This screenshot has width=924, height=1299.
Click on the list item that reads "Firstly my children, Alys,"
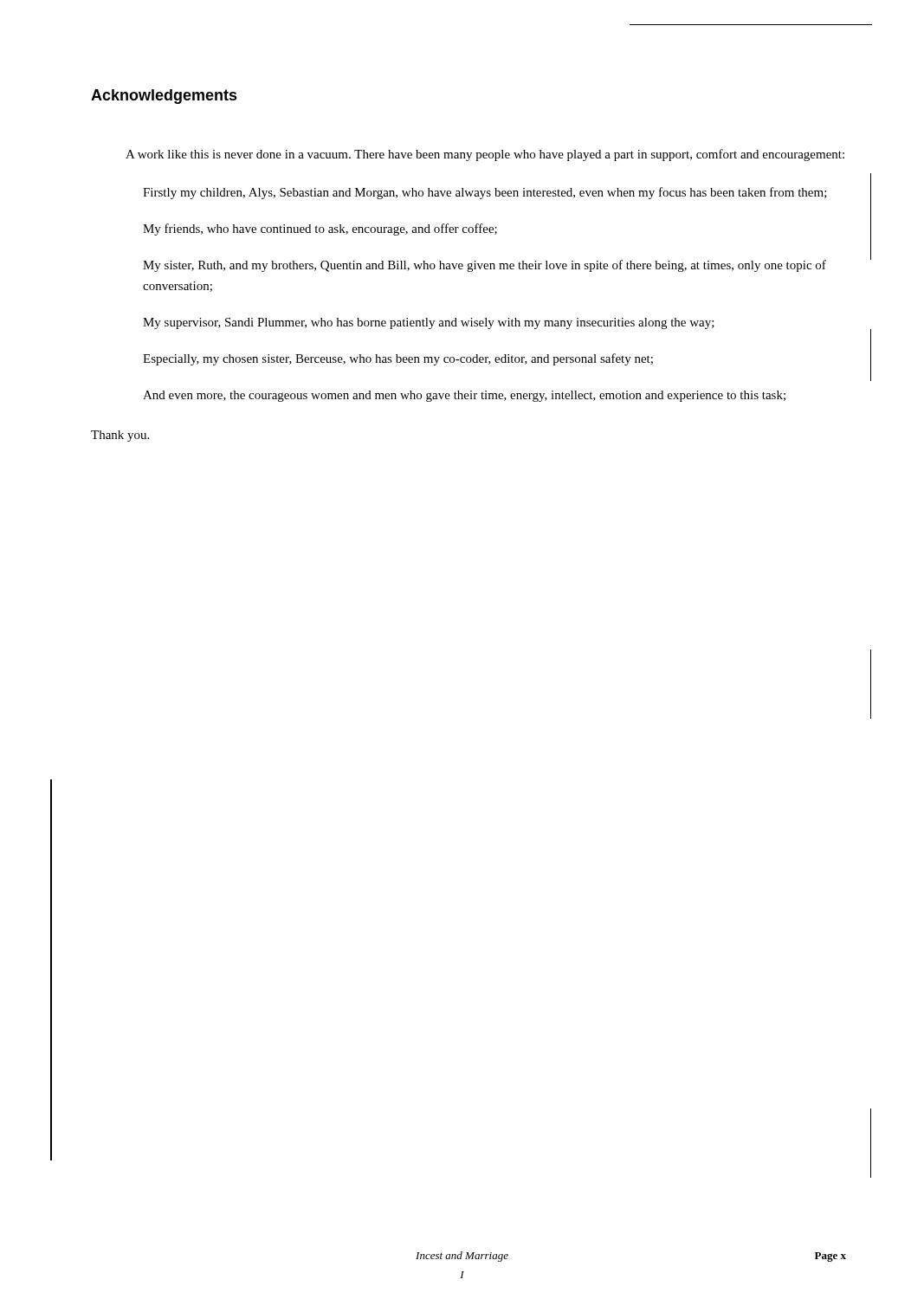(485, 192)
